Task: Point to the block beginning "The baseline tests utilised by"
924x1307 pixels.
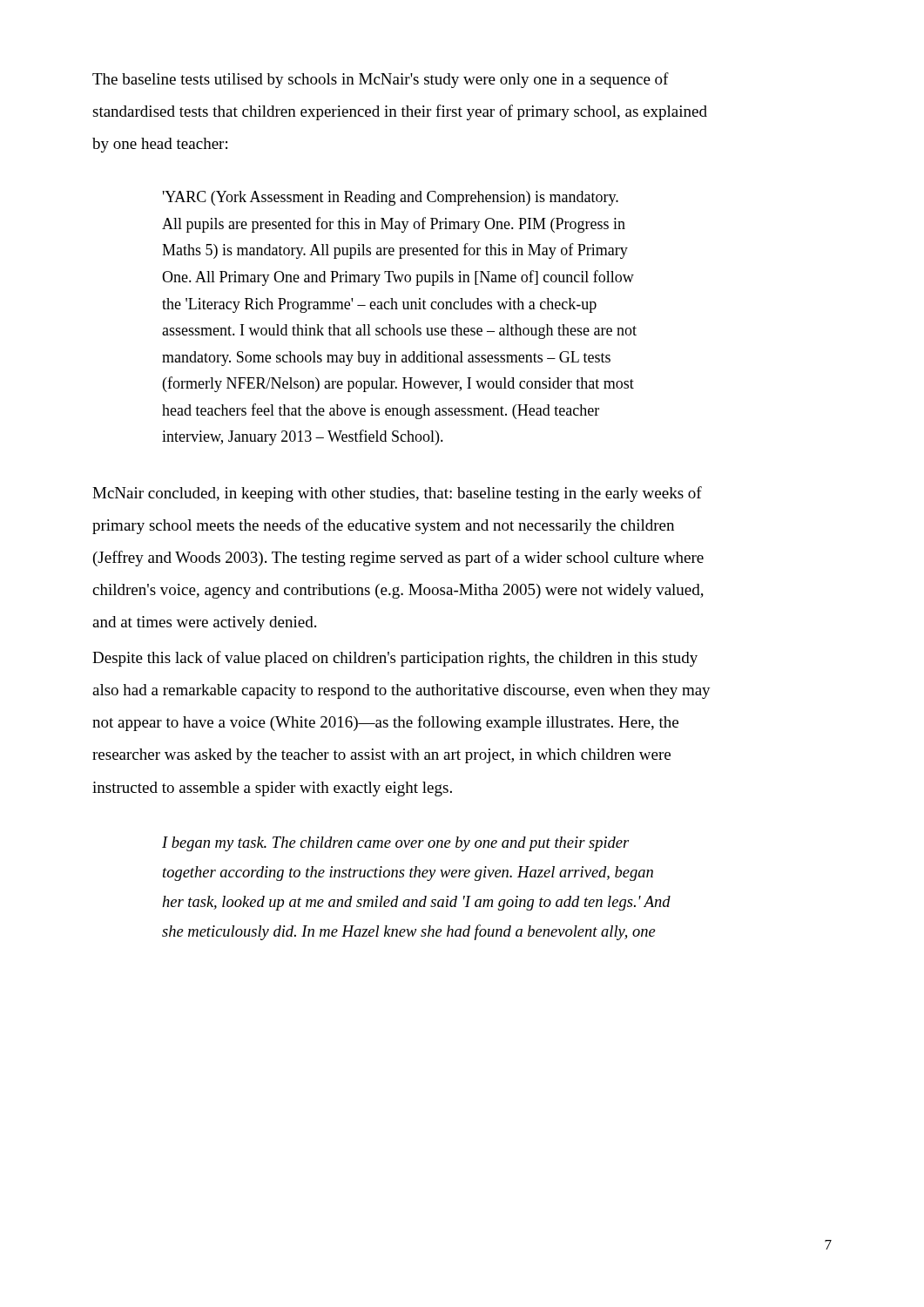Action: (x=380, y=79)
